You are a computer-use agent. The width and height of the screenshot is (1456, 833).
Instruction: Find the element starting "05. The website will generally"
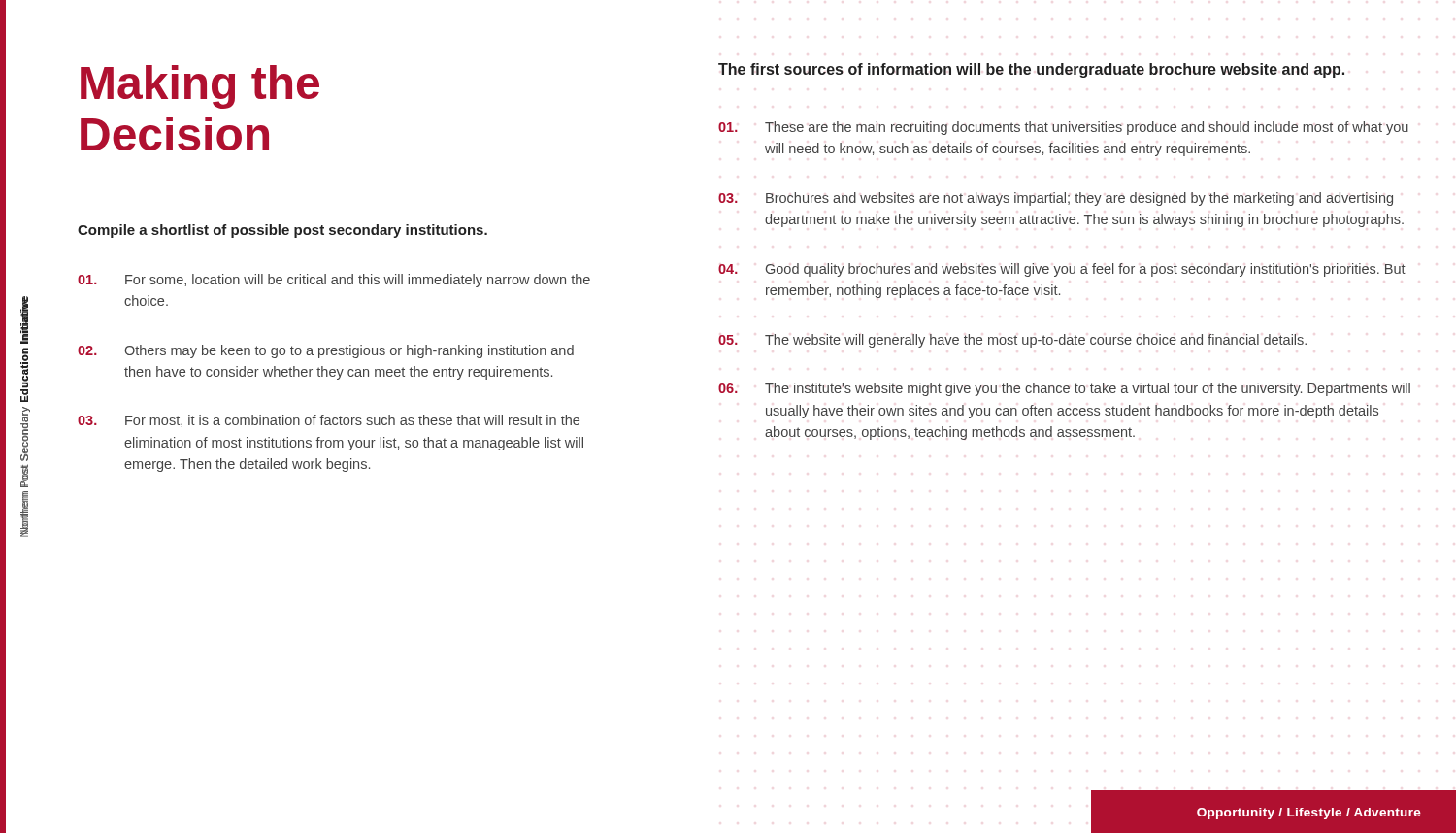[x=1068, y=340]
